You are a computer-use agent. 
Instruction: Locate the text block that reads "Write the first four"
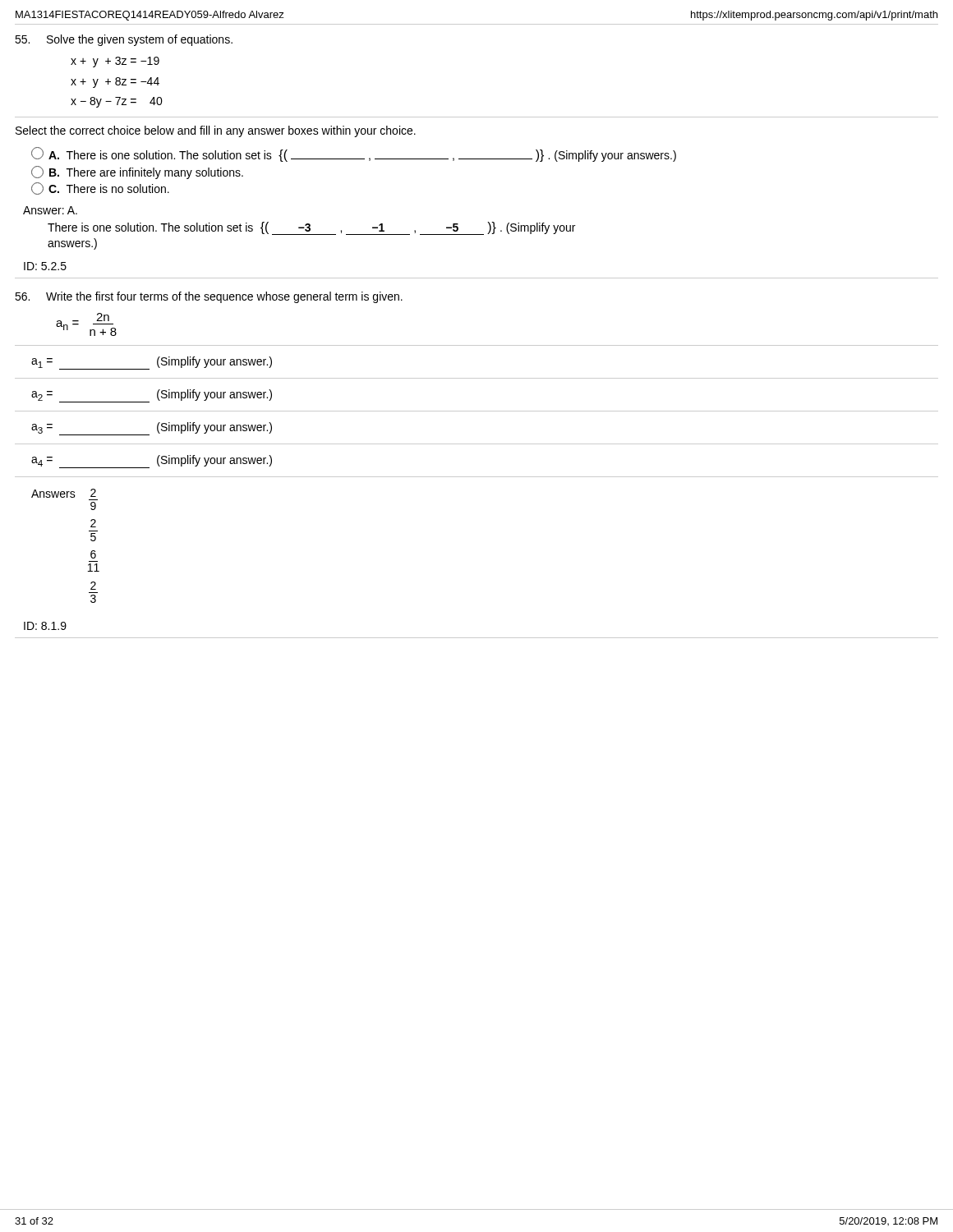pos(209,297)
